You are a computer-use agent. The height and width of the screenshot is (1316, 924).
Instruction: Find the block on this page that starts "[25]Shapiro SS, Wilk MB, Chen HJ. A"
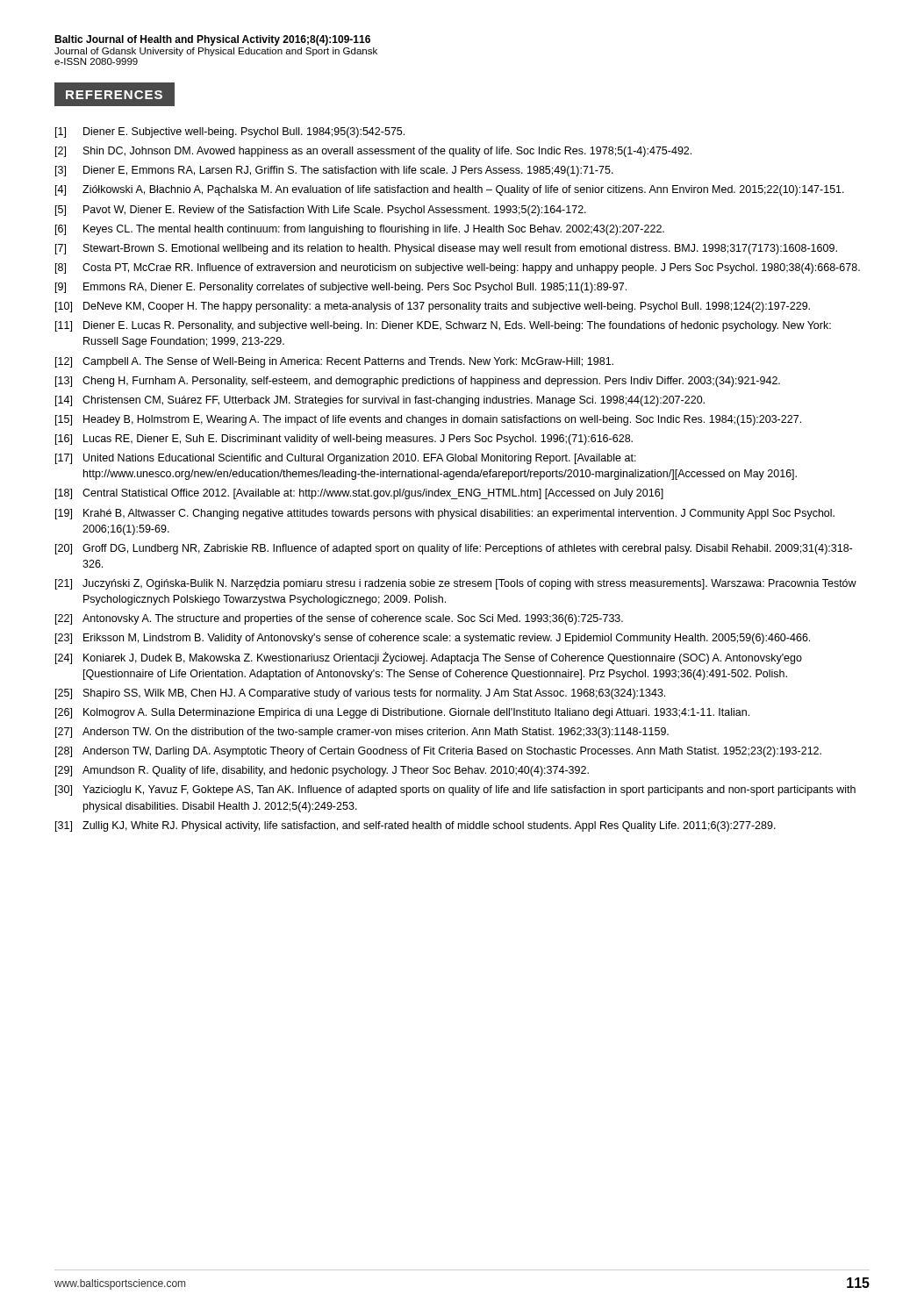point(462,693)
